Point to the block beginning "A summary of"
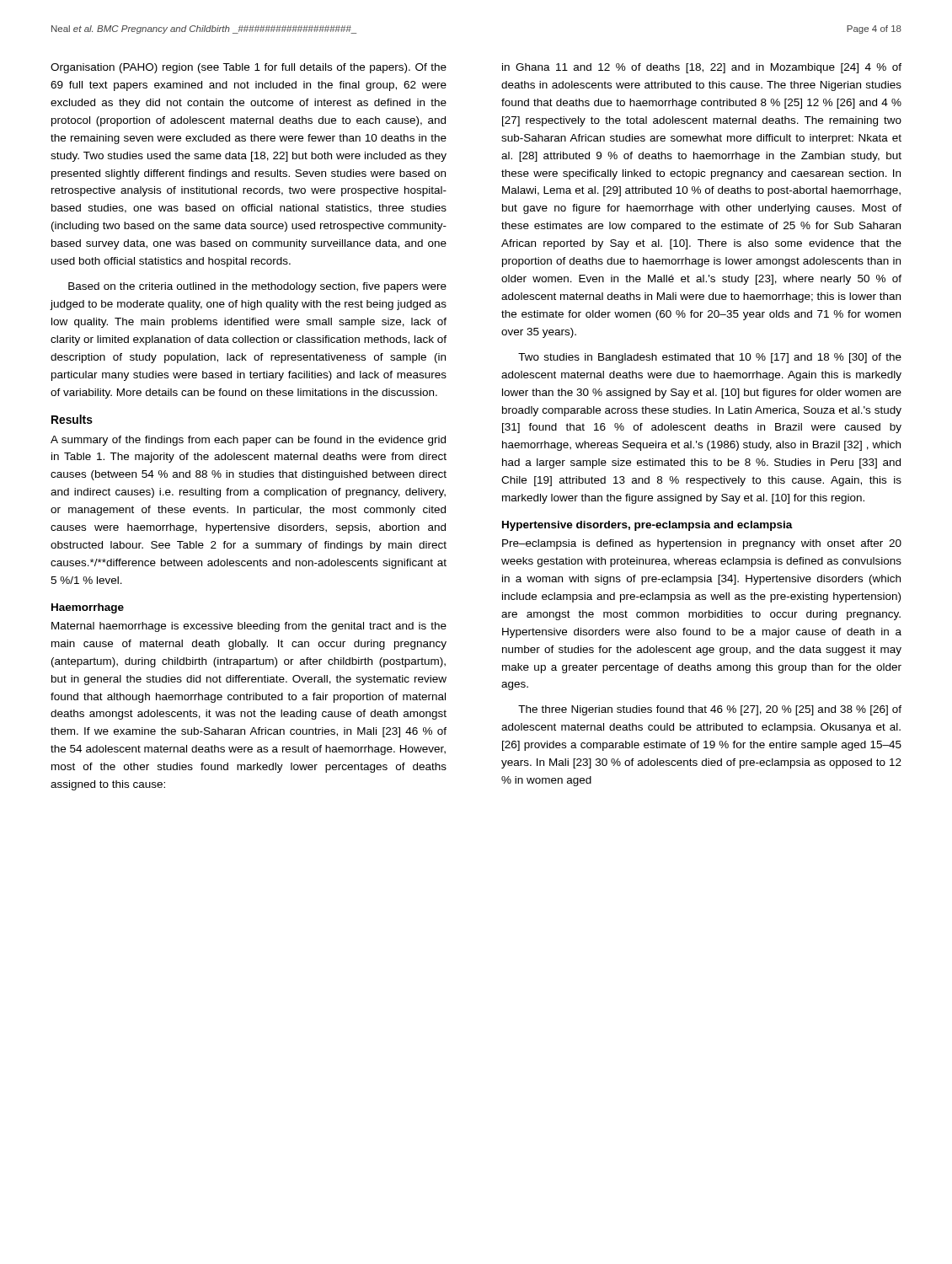Viewport: 952px width, 1264px height. 249,510
